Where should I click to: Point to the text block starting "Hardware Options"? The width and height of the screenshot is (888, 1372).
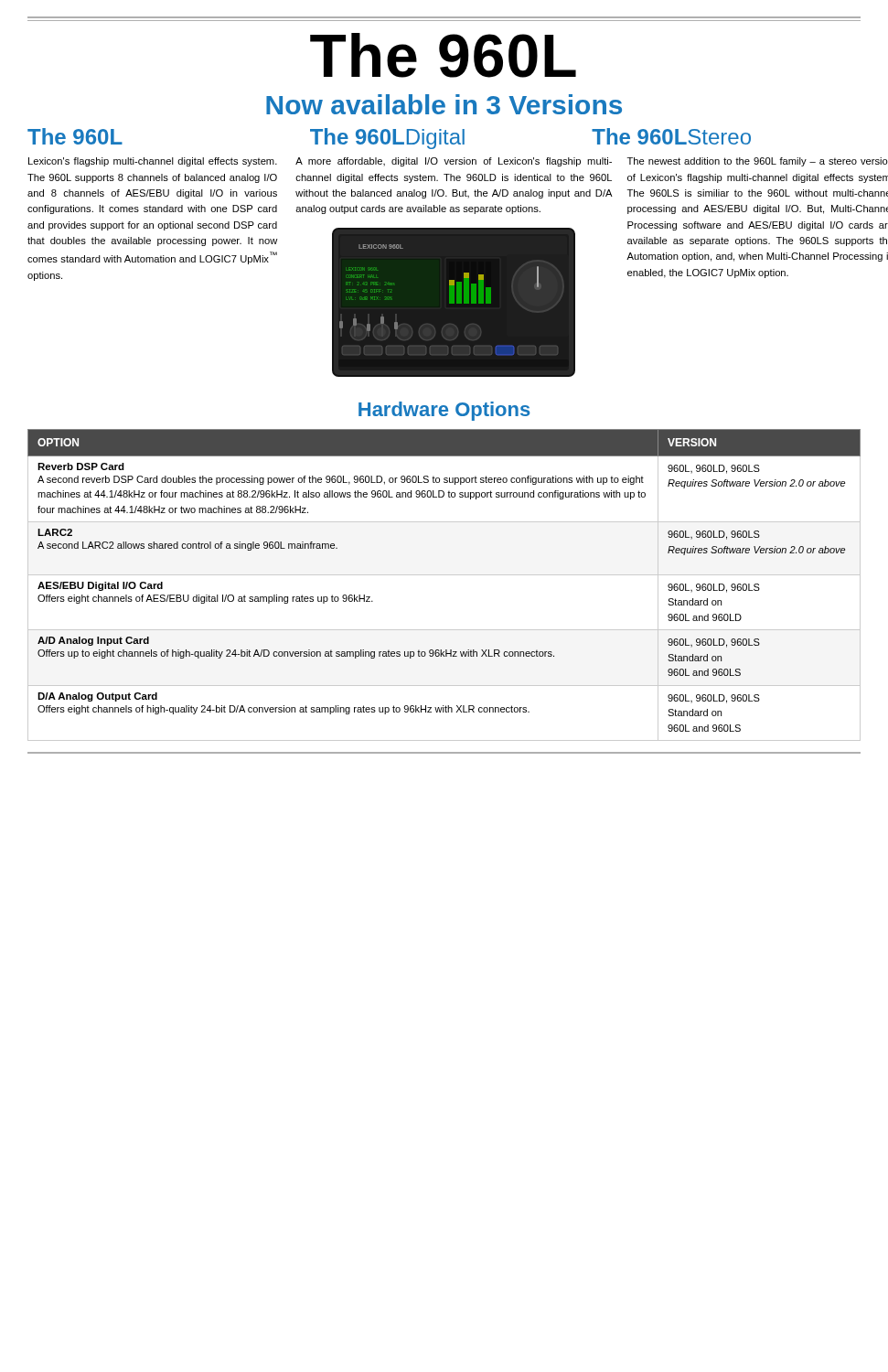(444, 409)
